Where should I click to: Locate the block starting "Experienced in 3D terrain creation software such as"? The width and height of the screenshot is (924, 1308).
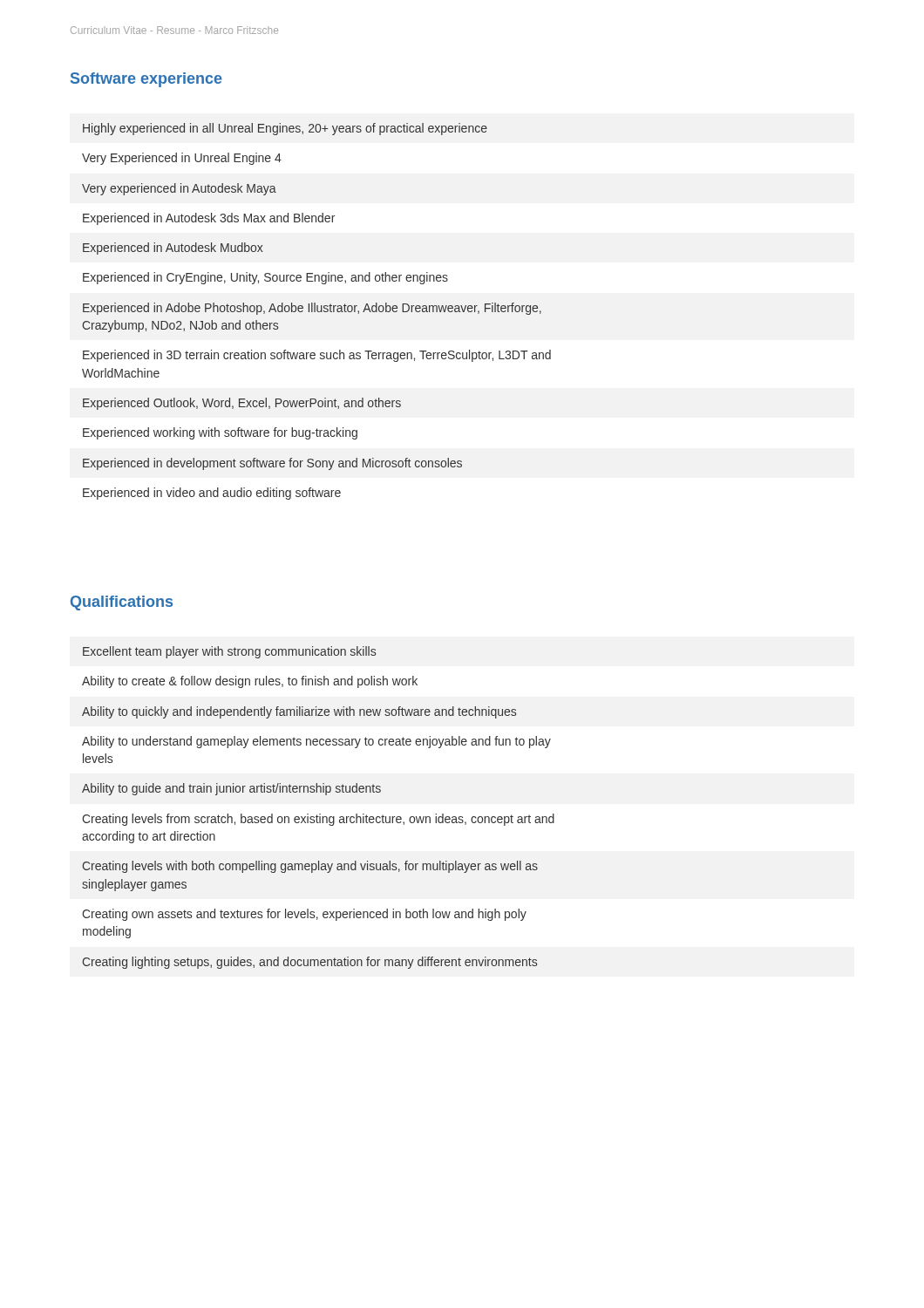coord(317,364)
